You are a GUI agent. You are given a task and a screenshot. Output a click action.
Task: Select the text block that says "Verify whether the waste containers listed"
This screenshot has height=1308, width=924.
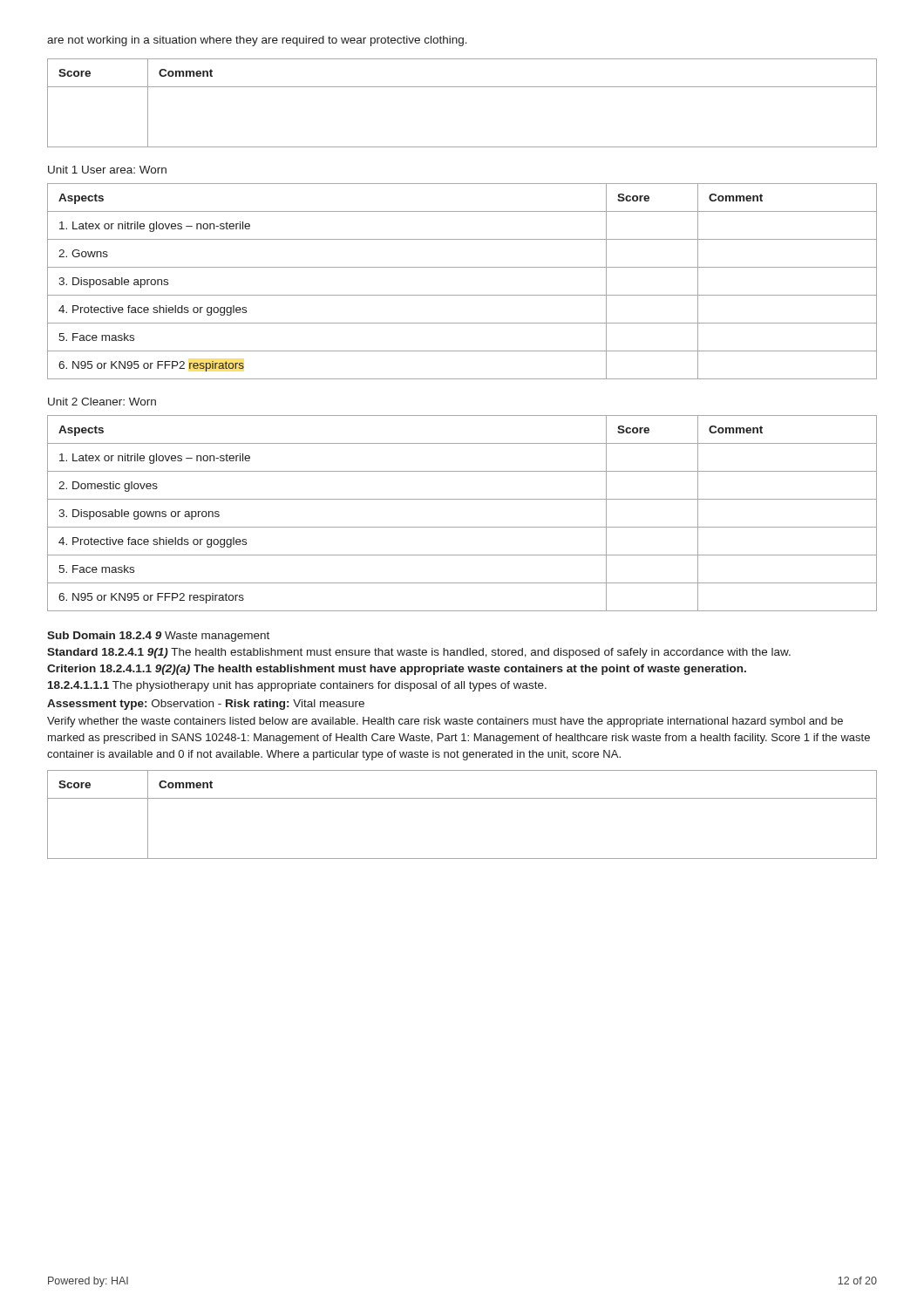(x=459, y=737)
